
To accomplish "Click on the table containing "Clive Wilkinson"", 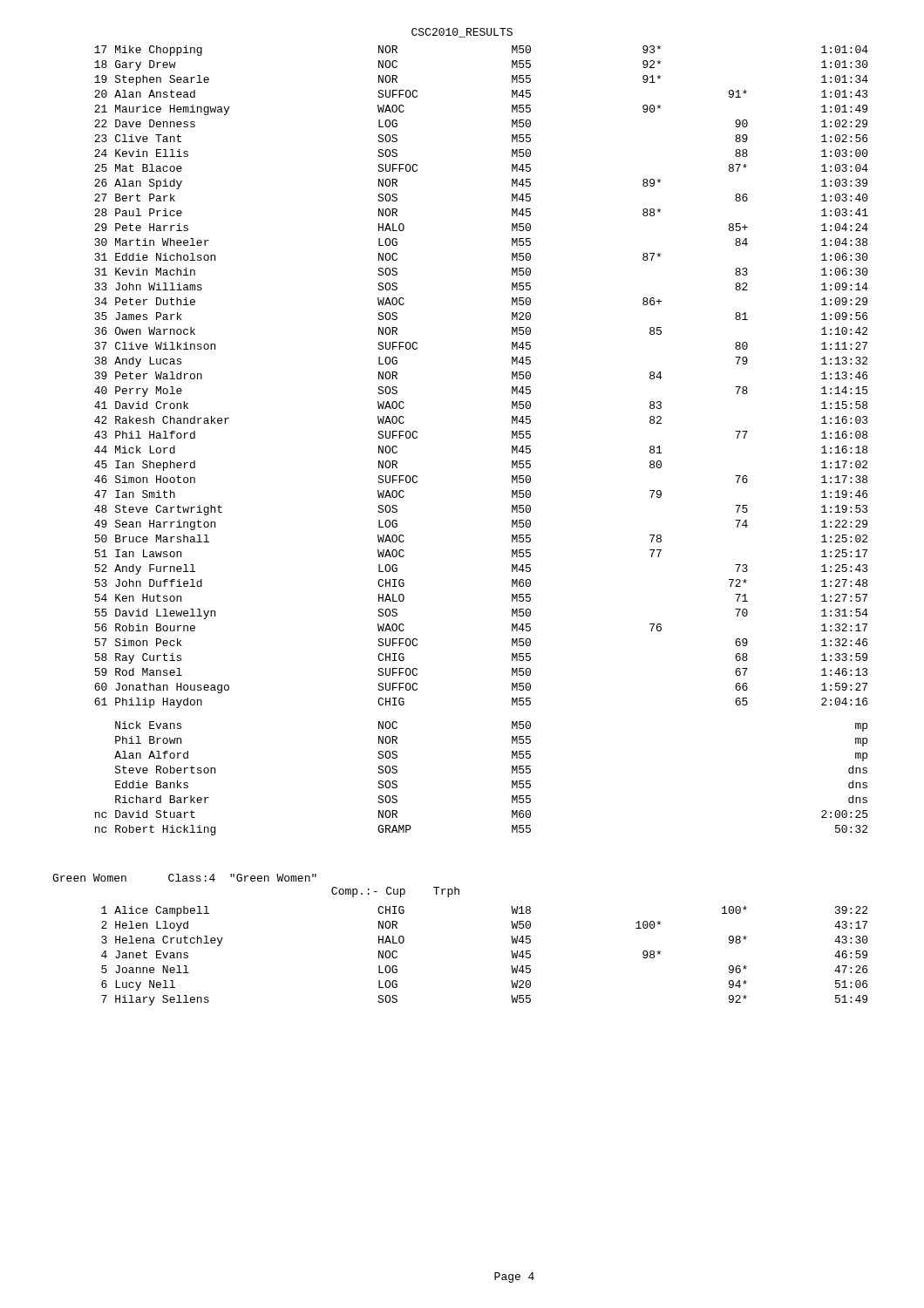I will pyautogui.click(x=462, y=440).
